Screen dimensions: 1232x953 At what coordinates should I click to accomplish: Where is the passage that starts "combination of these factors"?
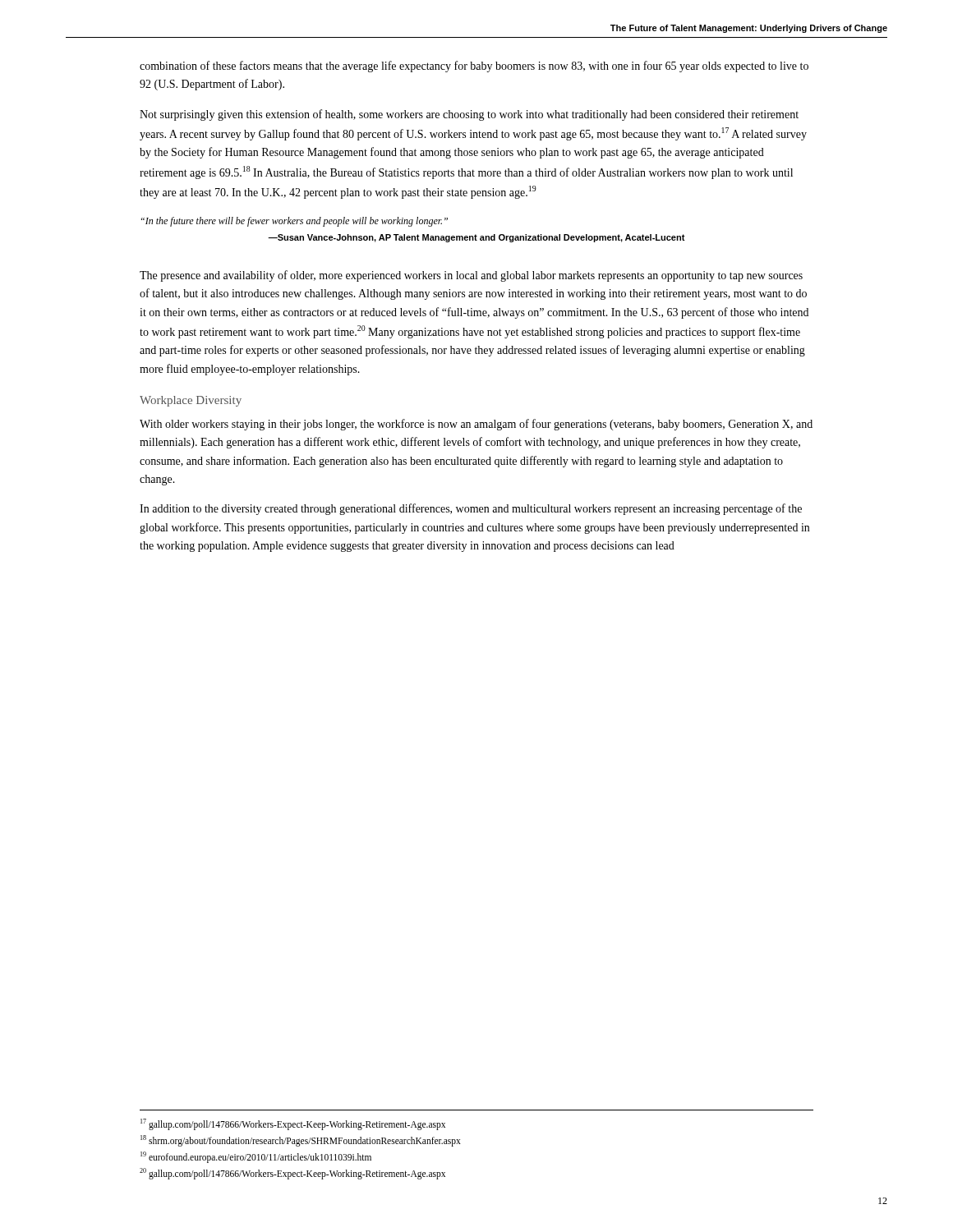tap(474, 75)
